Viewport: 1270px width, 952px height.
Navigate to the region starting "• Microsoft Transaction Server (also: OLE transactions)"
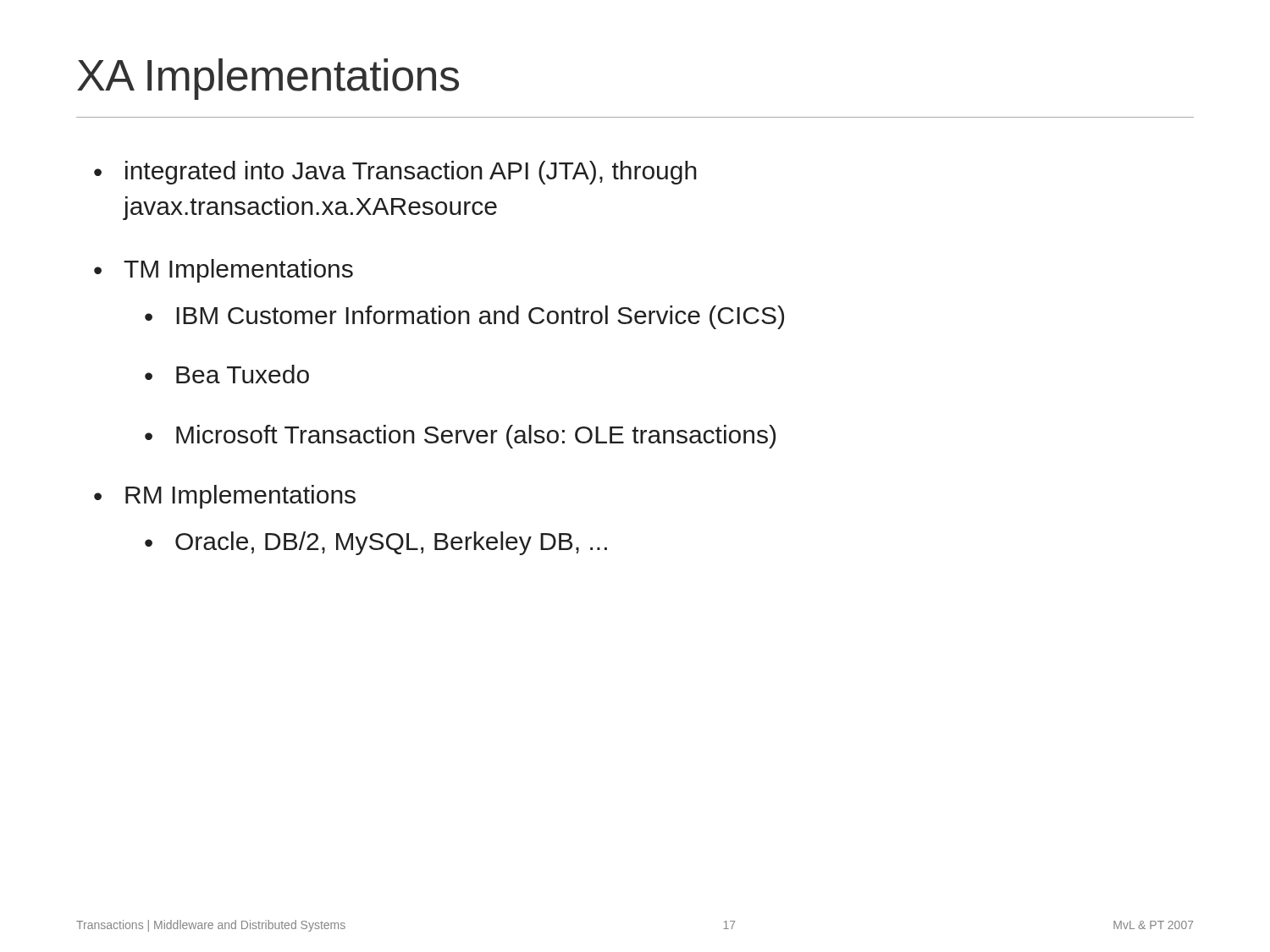point(669,436)
